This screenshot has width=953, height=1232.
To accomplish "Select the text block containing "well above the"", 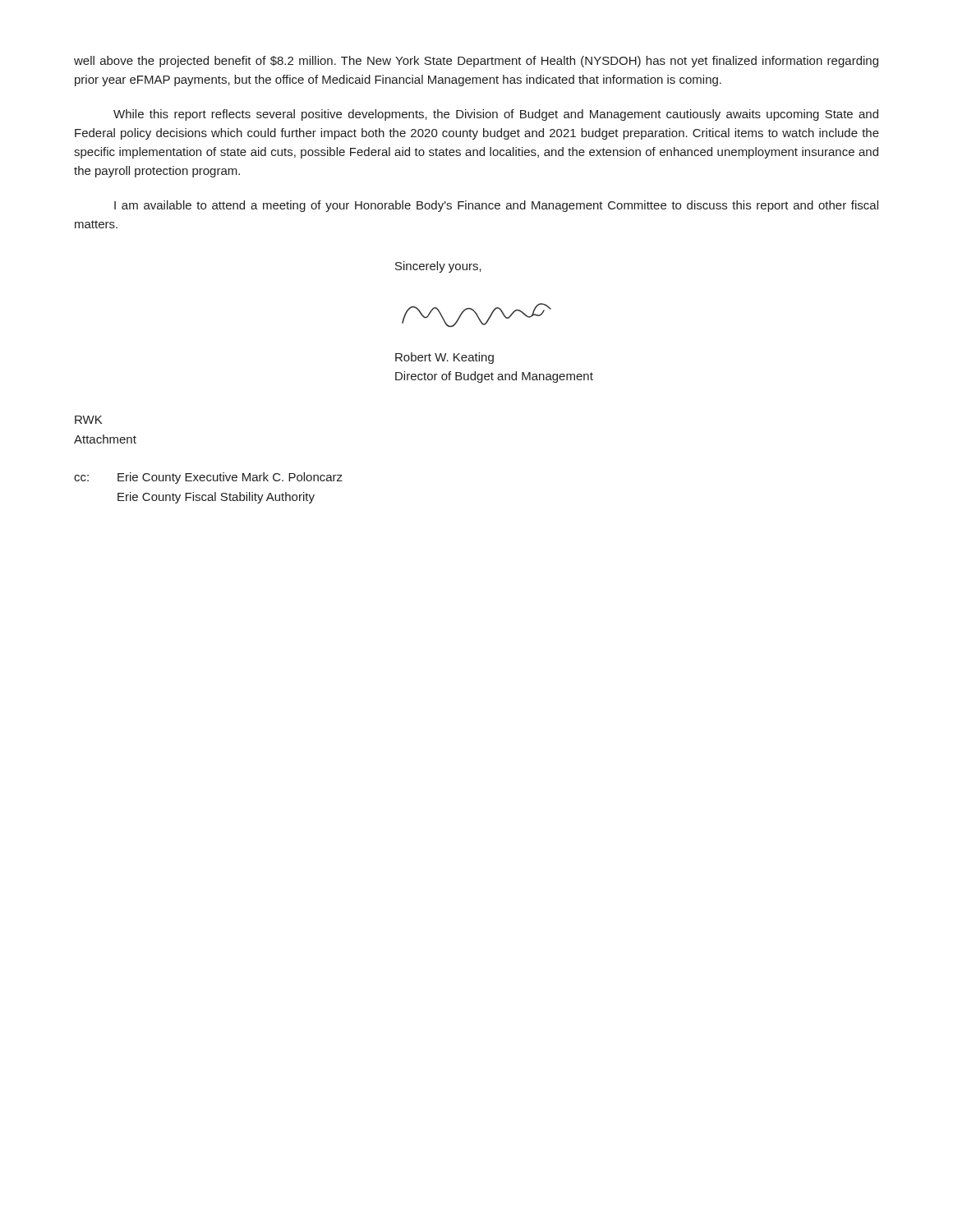I will click(476, 70).
